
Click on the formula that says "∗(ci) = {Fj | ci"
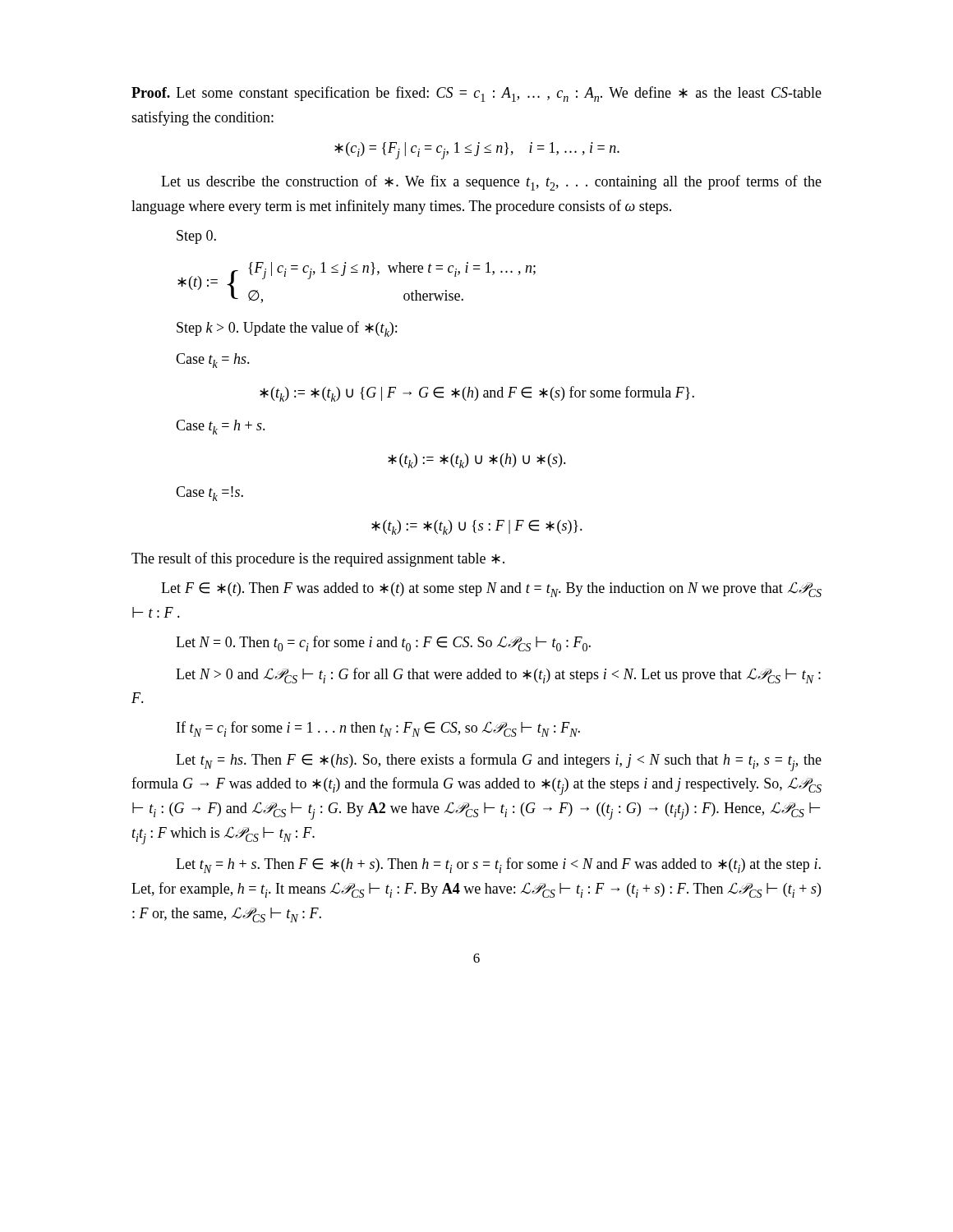[x=476, y=150]
